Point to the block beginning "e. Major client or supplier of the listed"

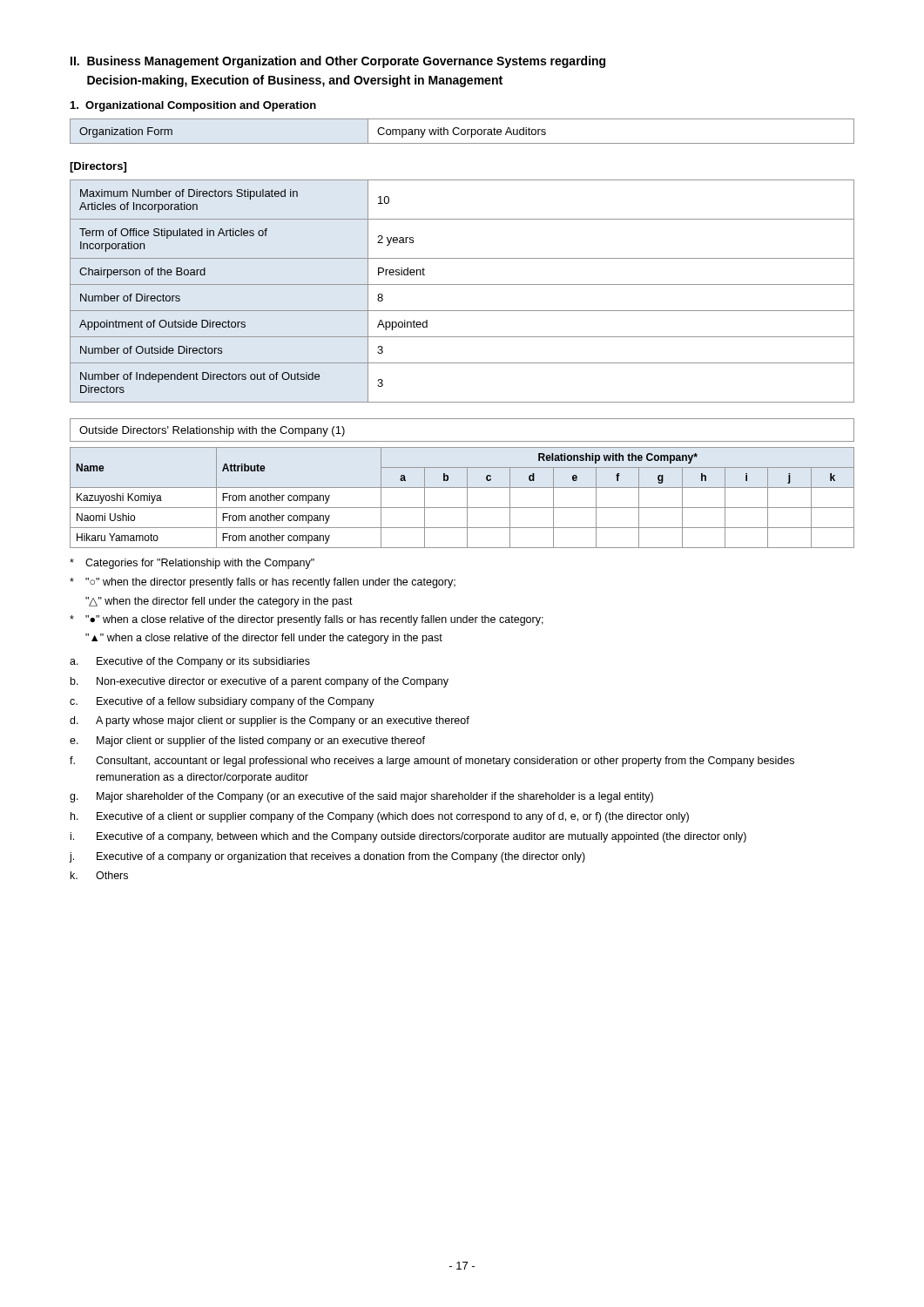point(247,742)
